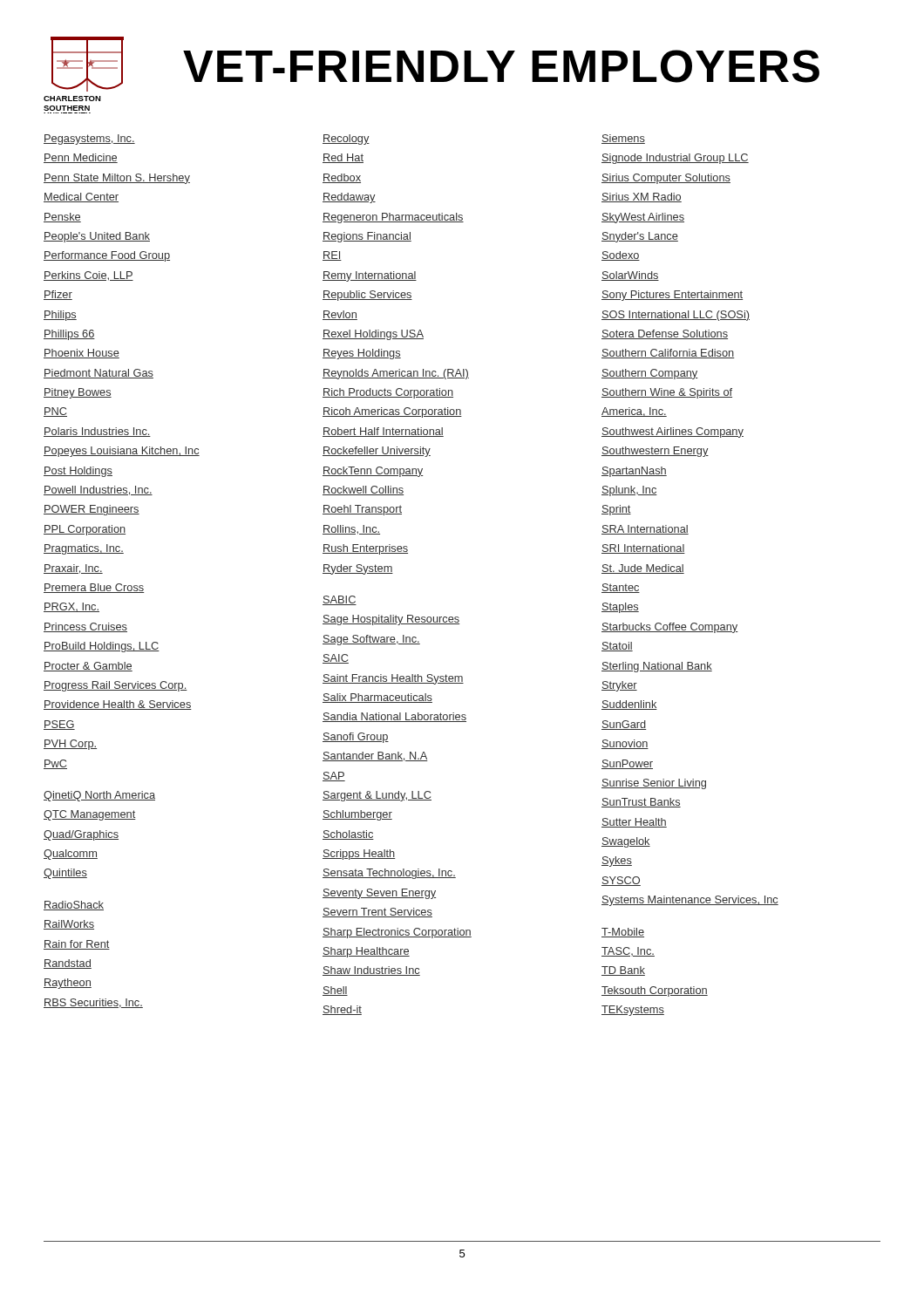The width and height of the screenshot is (924, 1308).
Task: Point to the element starting "SRA International"
Action: [x=645, y=529]
